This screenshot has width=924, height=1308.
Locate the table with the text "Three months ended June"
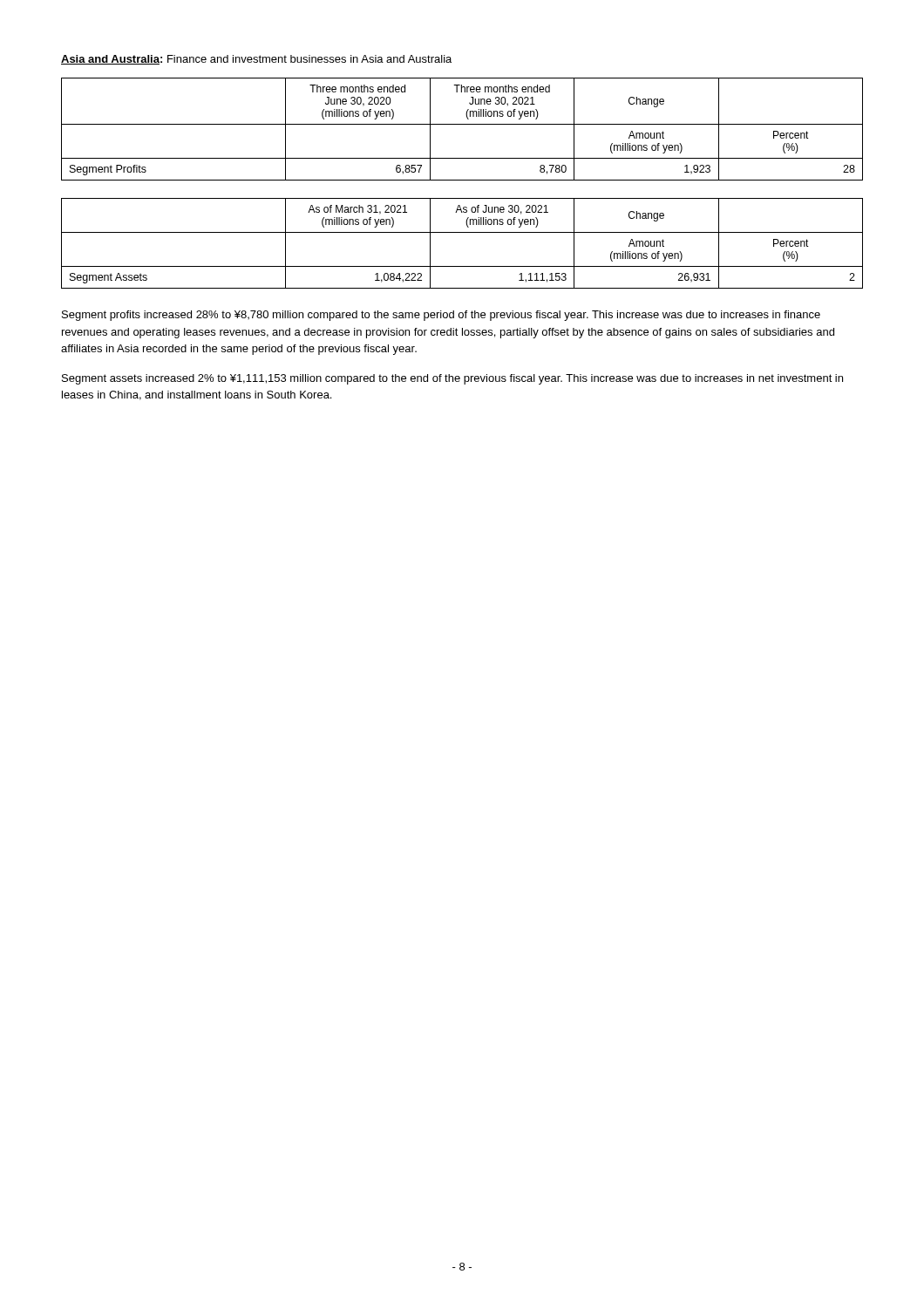tap(462, 129)
